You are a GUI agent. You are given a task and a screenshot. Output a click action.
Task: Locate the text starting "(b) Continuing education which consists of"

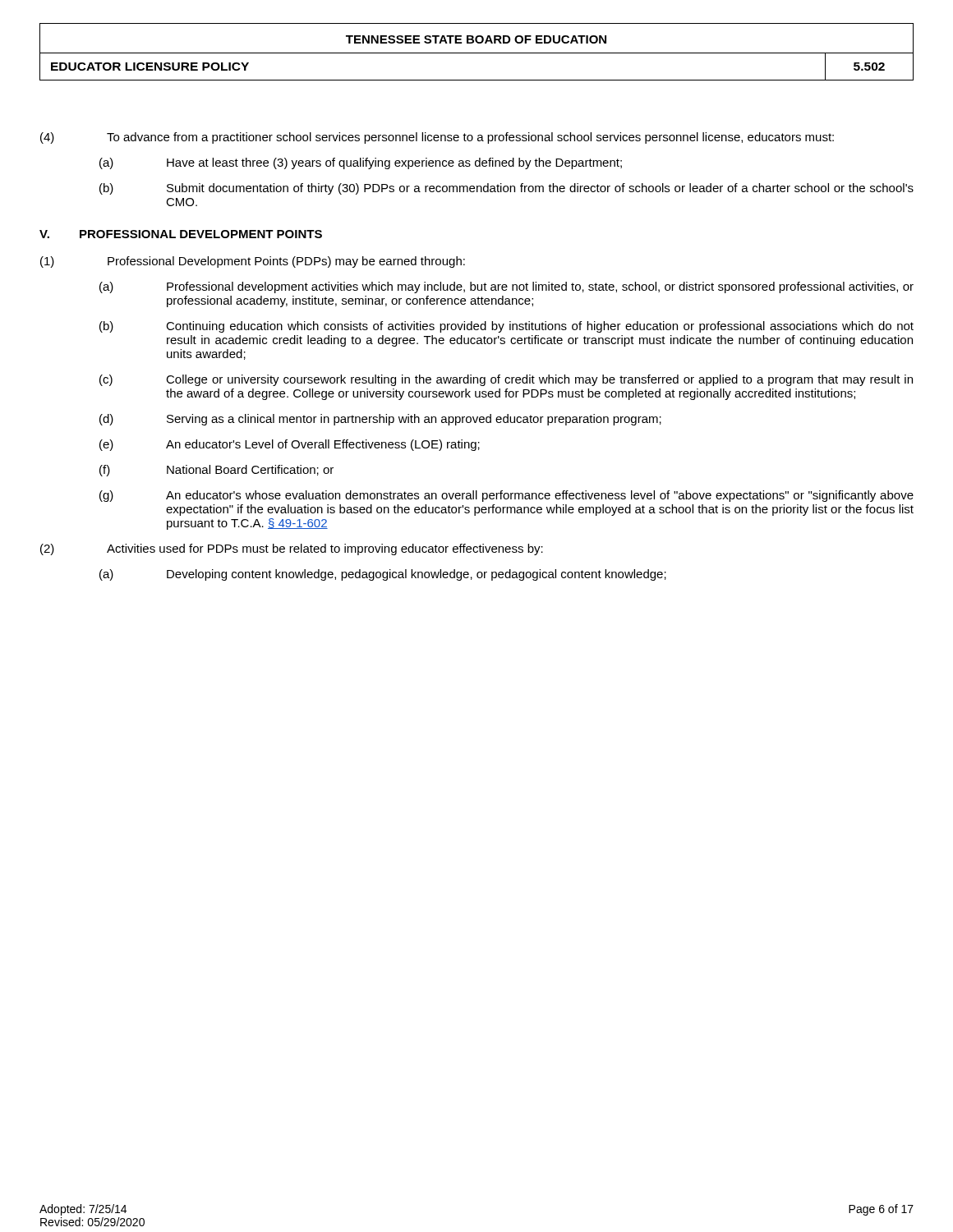pos(506,340)
